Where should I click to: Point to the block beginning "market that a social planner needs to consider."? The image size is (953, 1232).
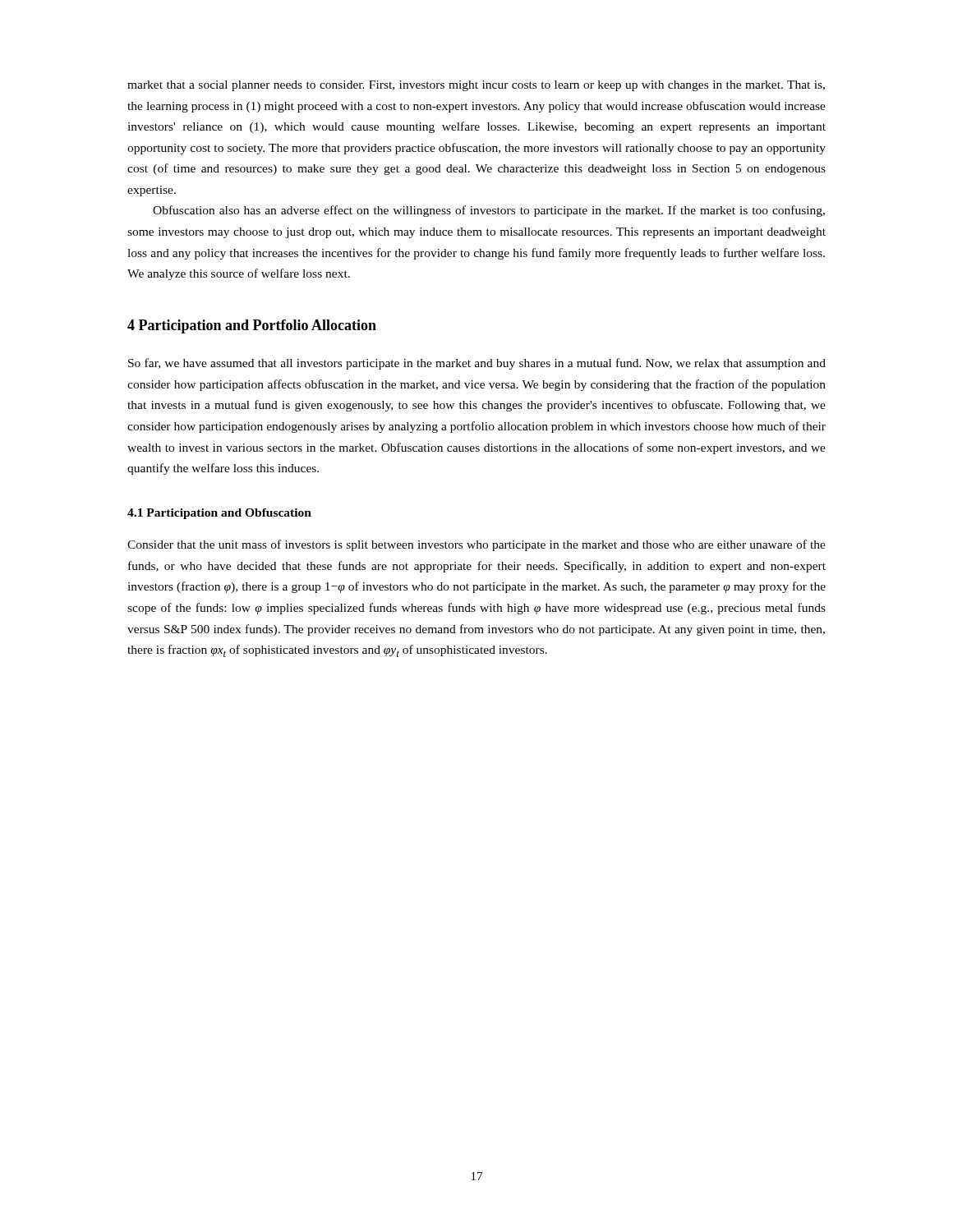[476, 137]
